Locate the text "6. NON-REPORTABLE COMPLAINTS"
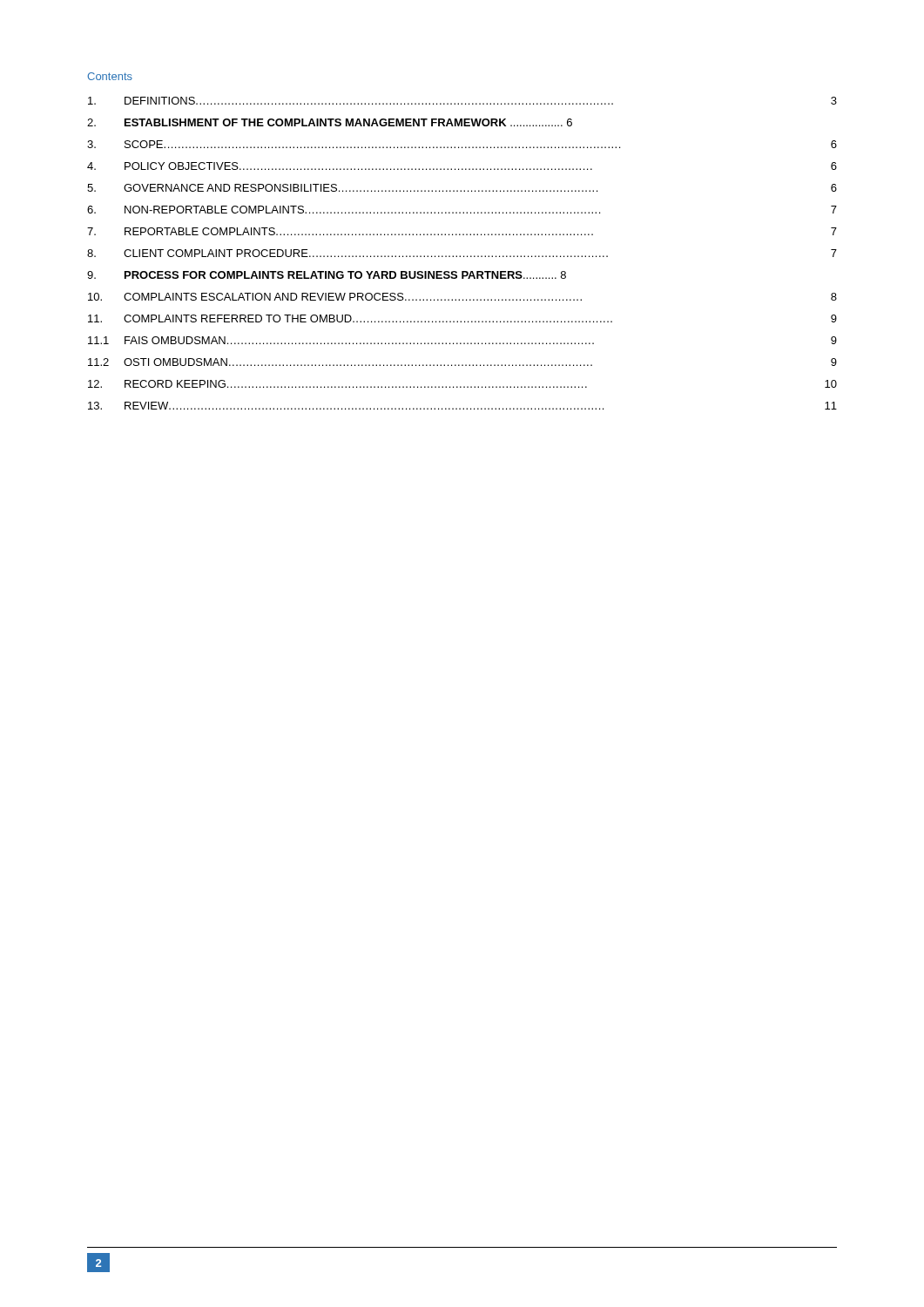 pos(462,210)
